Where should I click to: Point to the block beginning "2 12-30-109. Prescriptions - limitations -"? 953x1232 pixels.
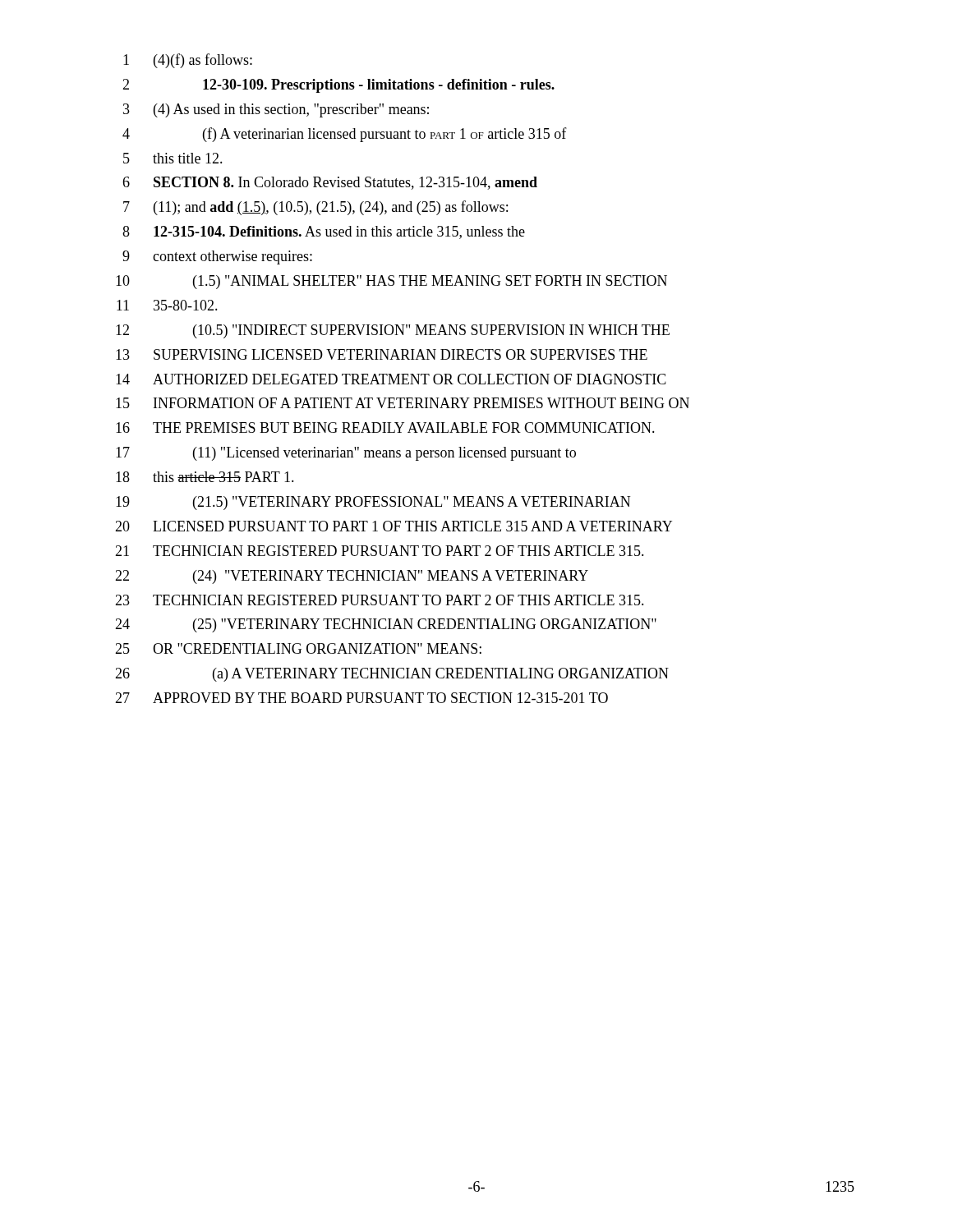pyautogui.click(x=327, y=85)
